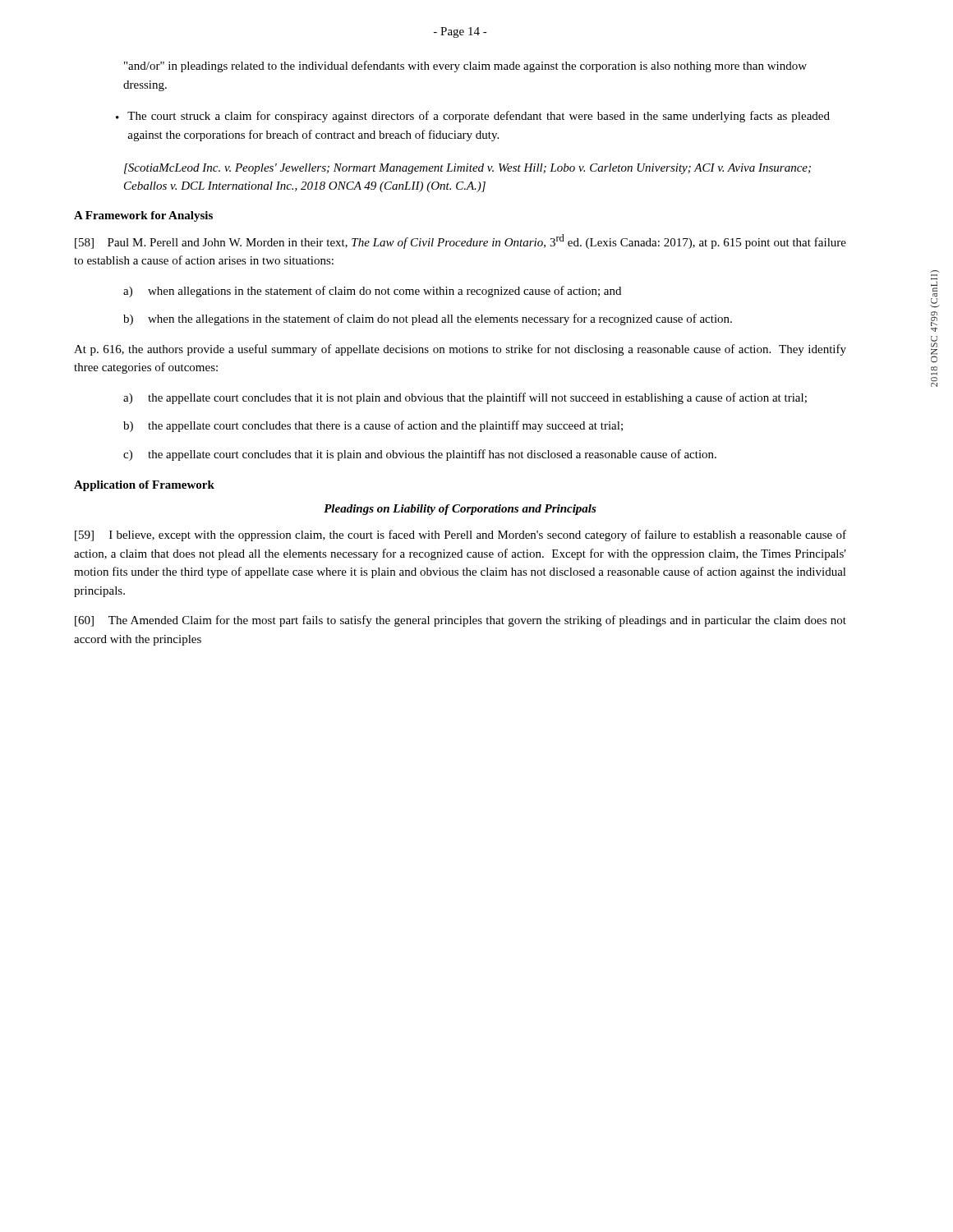953x1232 pixels.
Task: Navigate to the passage starting "[60] The Amended Claim for the"
Action: 460,629
